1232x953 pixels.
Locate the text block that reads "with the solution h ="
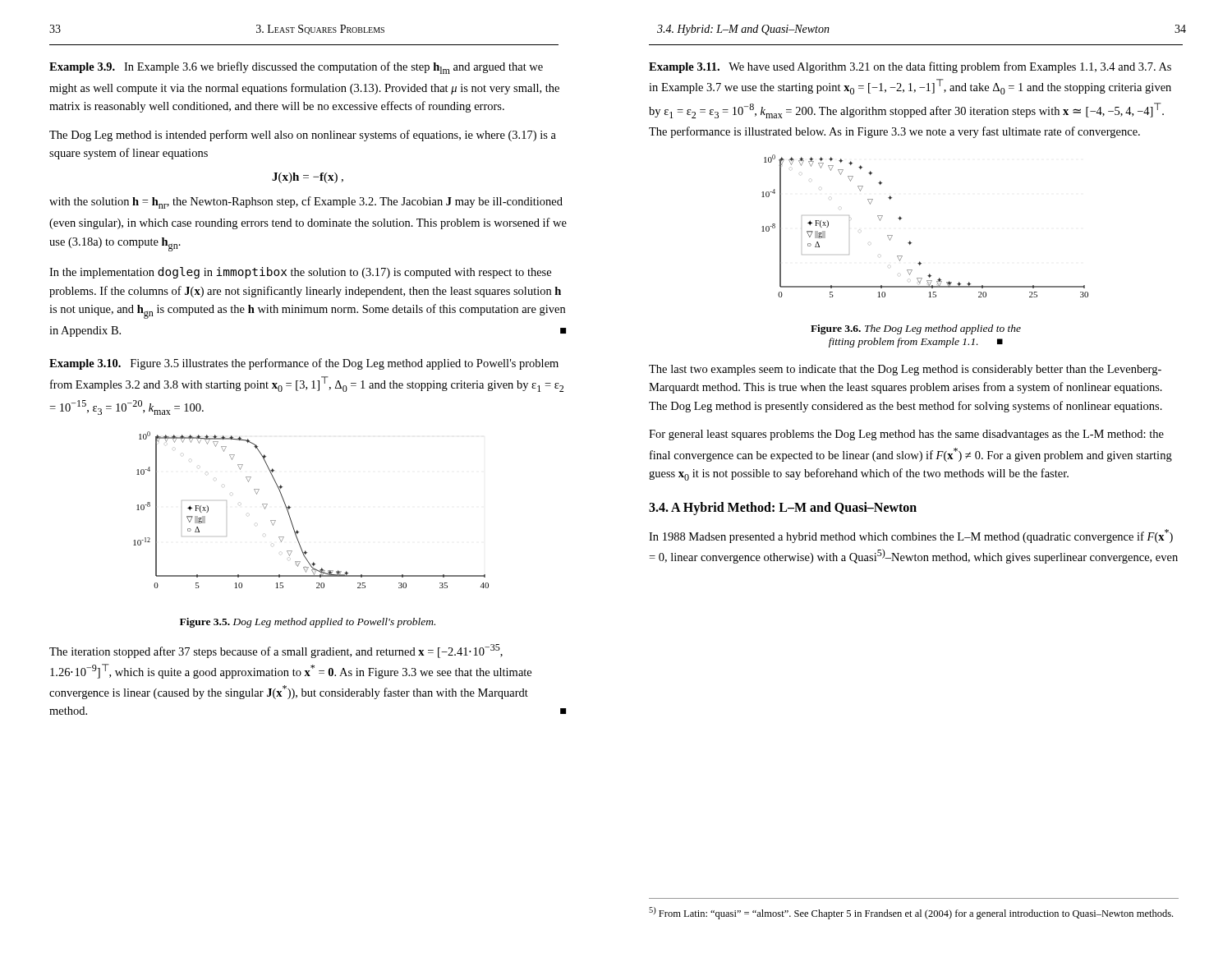pos(308,223)
